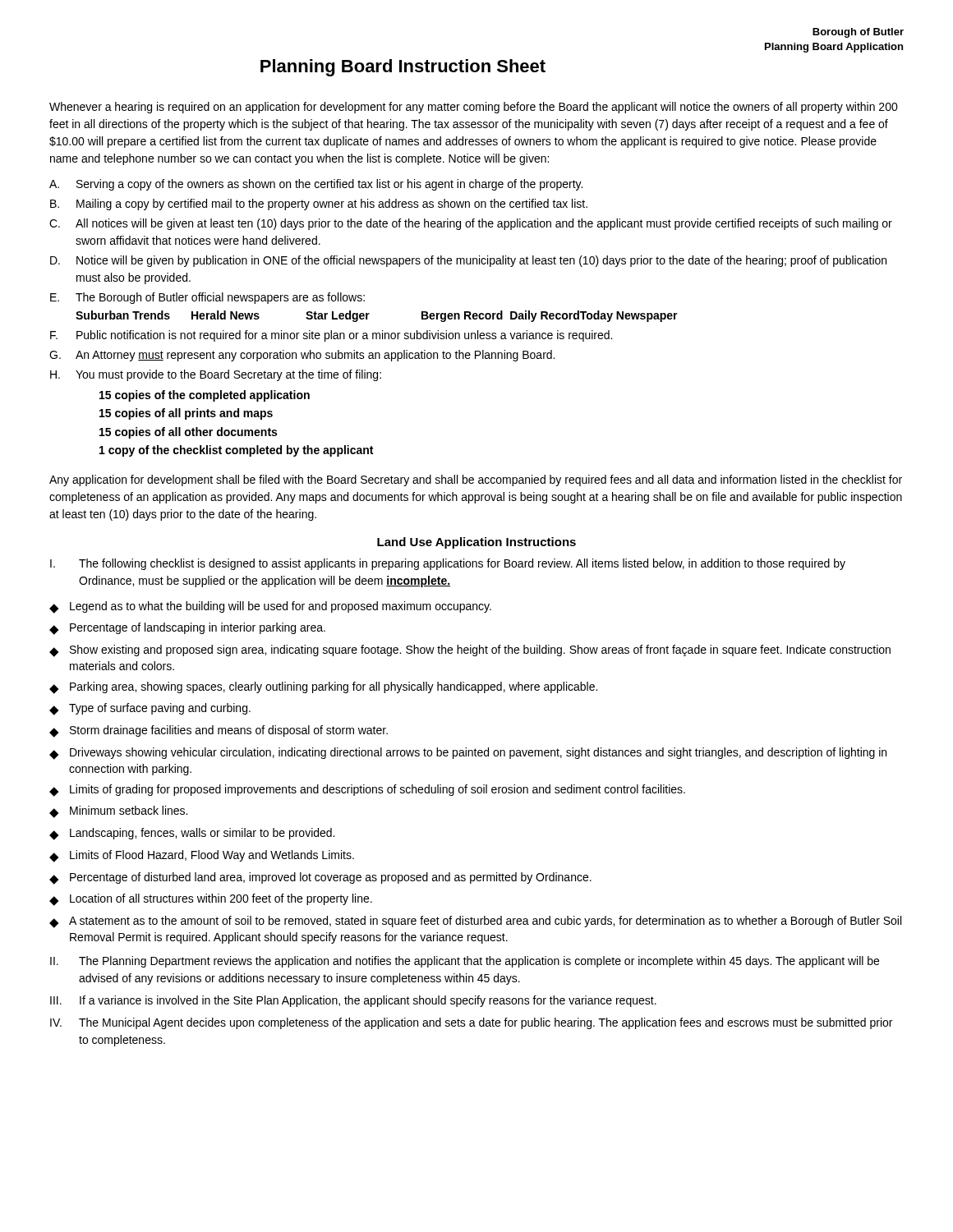Locate the list item that says "◆ Limits of grading"

tap(476, 790)
